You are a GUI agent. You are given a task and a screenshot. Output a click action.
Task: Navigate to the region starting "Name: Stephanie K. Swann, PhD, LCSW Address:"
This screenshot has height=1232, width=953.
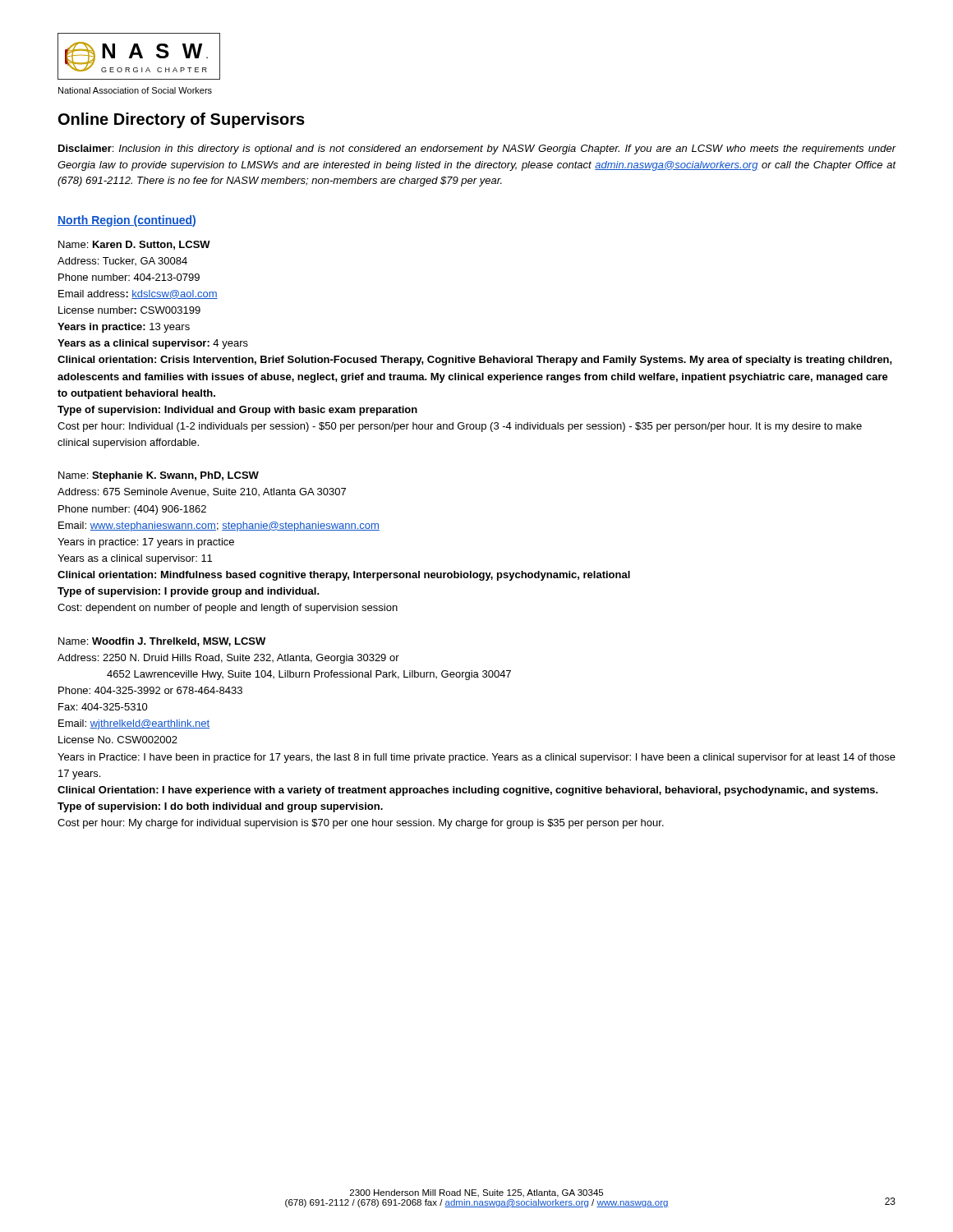pyautogui.click(x=159, y=476)
